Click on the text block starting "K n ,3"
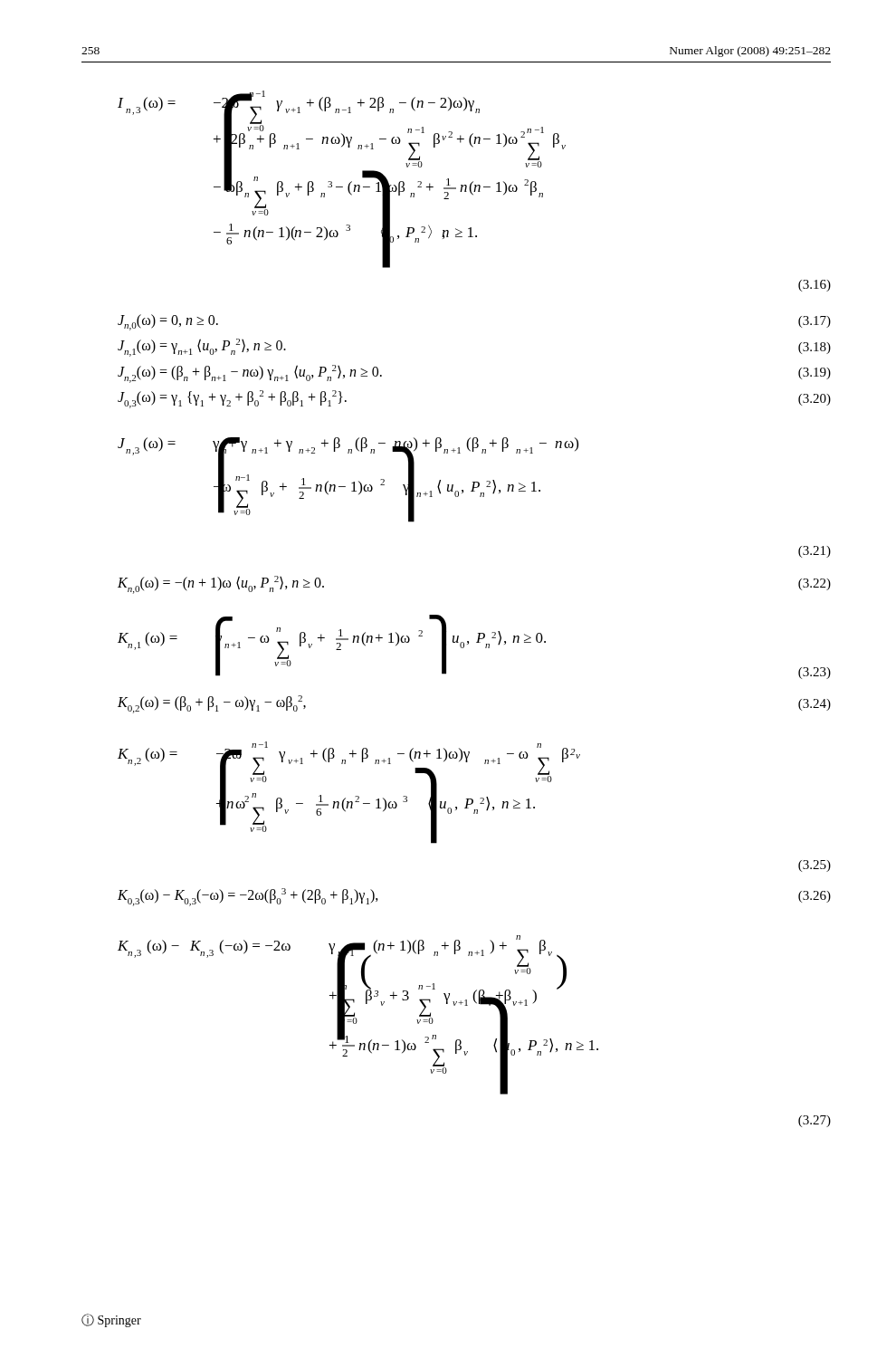This screenshot has height=1358, width=896. coord(456,1023)
